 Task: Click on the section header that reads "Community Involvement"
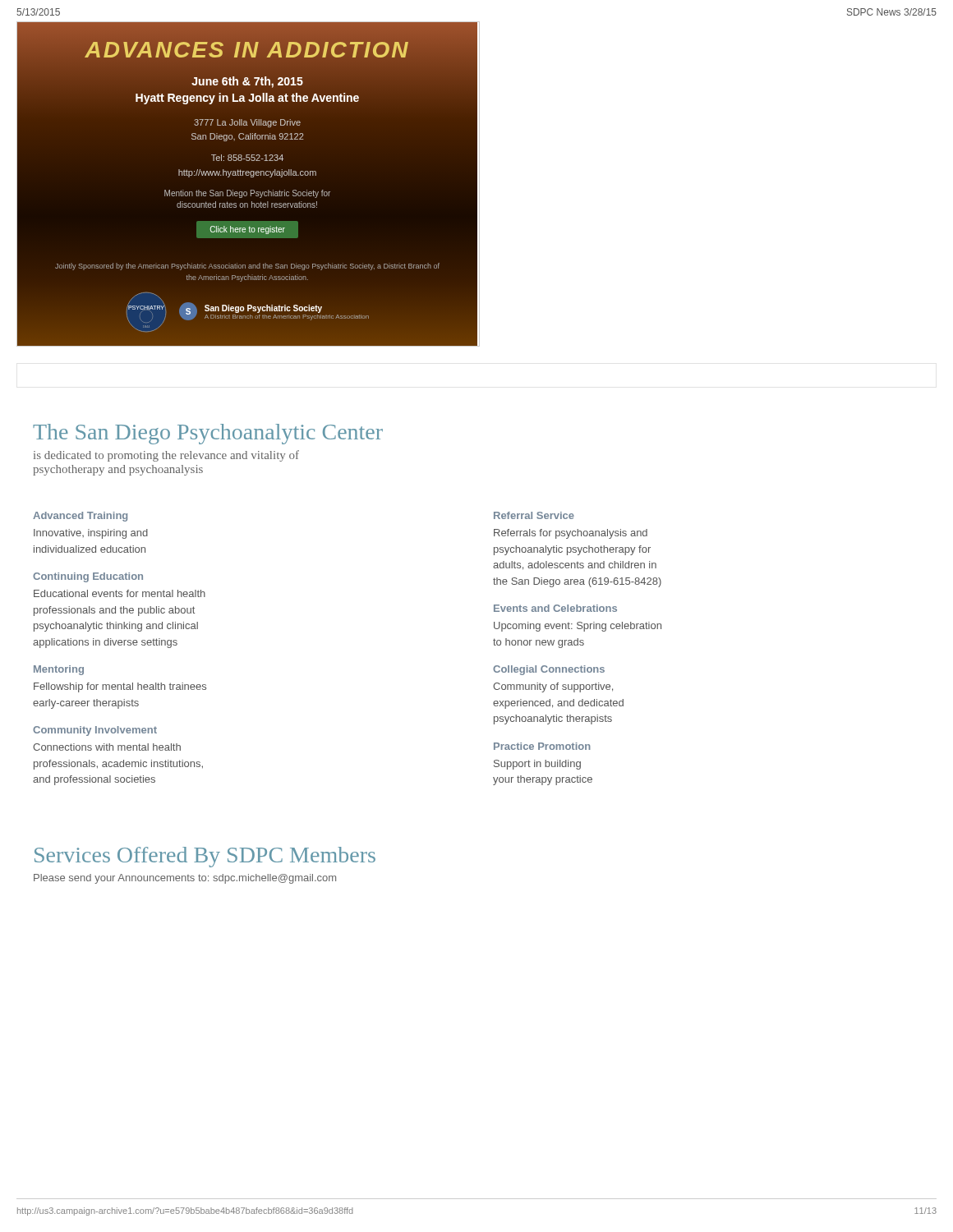(x=95, y=730)
